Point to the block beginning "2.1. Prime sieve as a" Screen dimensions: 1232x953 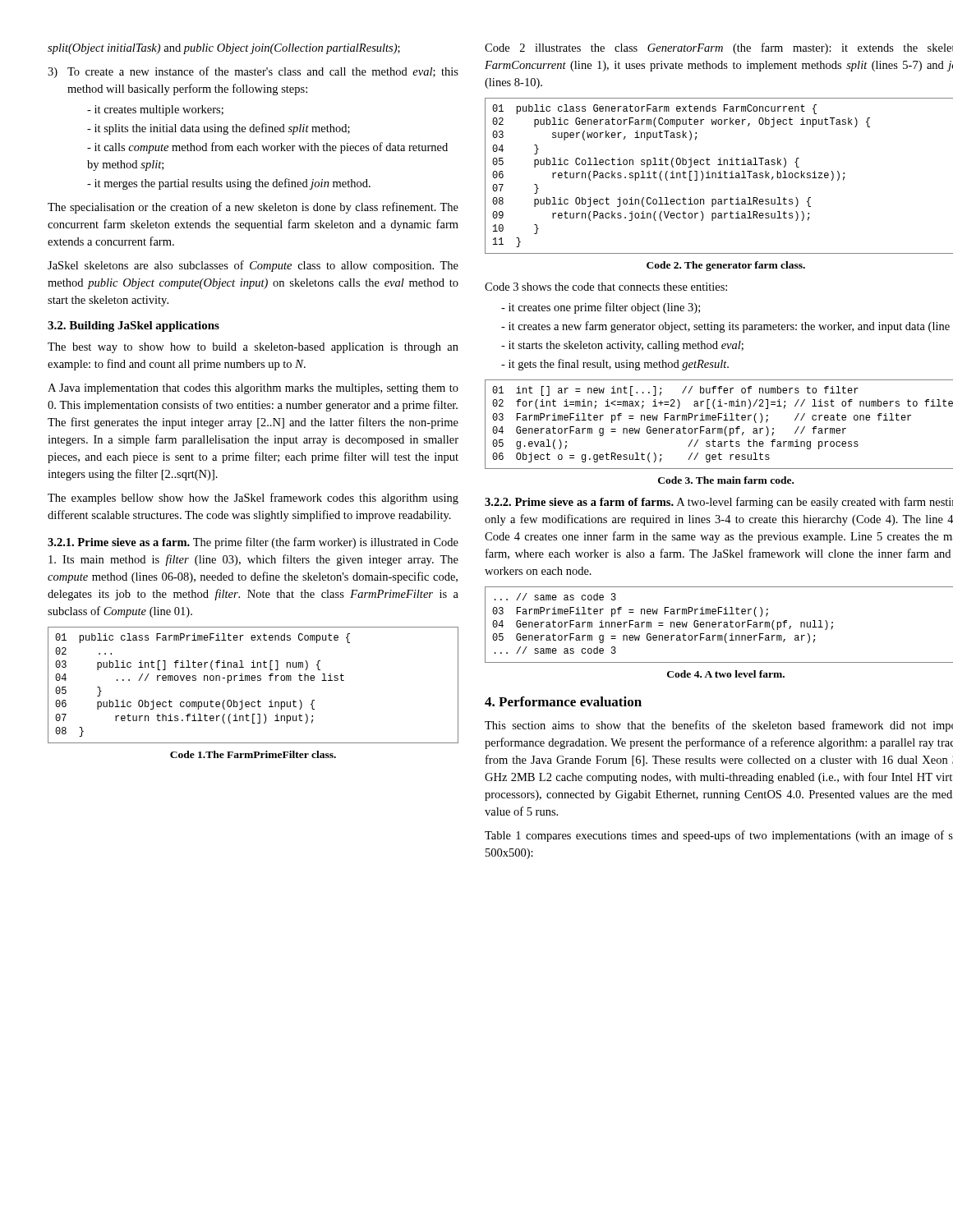pyautogui.click(x=253, y=577)
